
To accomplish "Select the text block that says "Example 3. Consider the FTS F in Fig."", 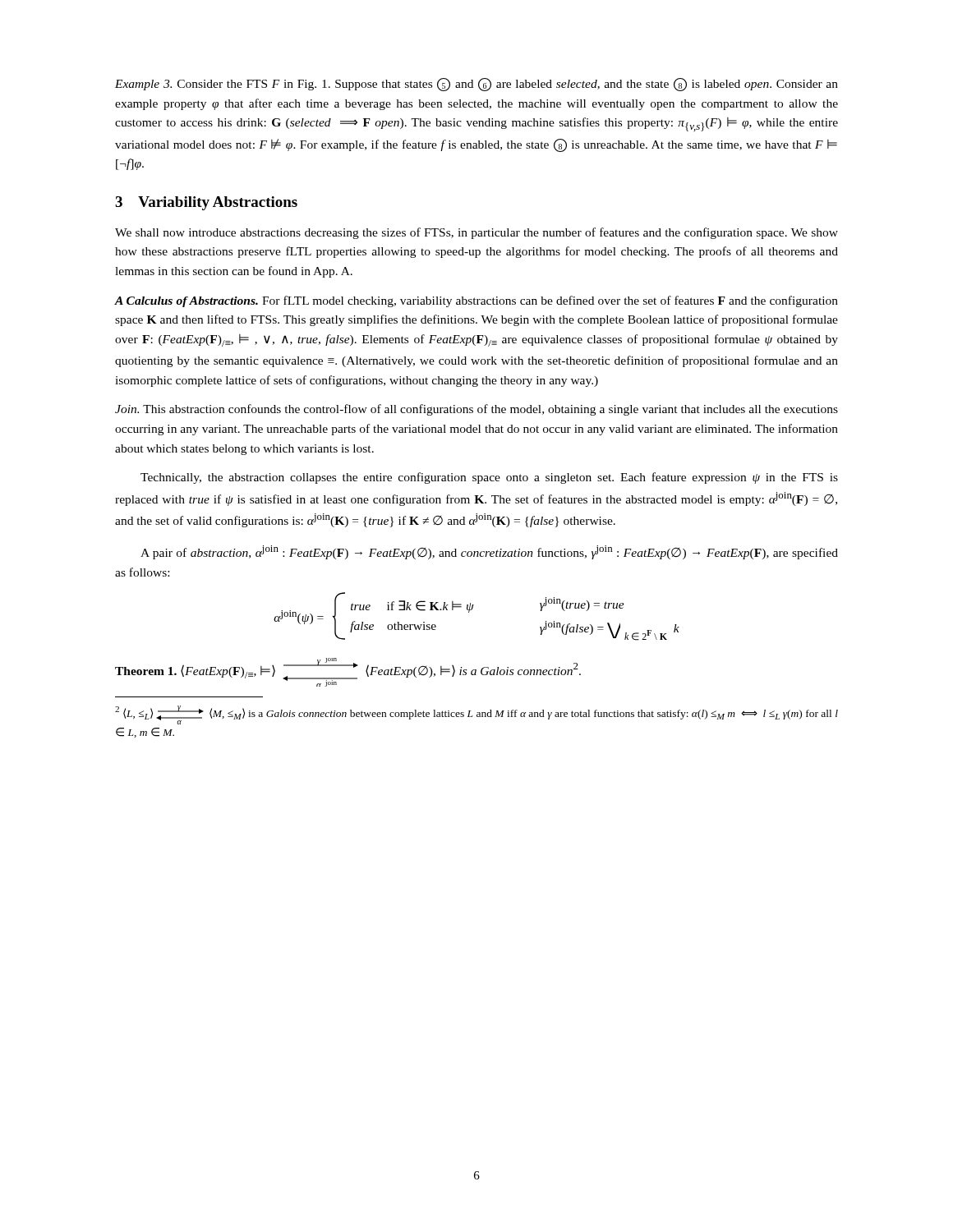I will click(476, 124).
